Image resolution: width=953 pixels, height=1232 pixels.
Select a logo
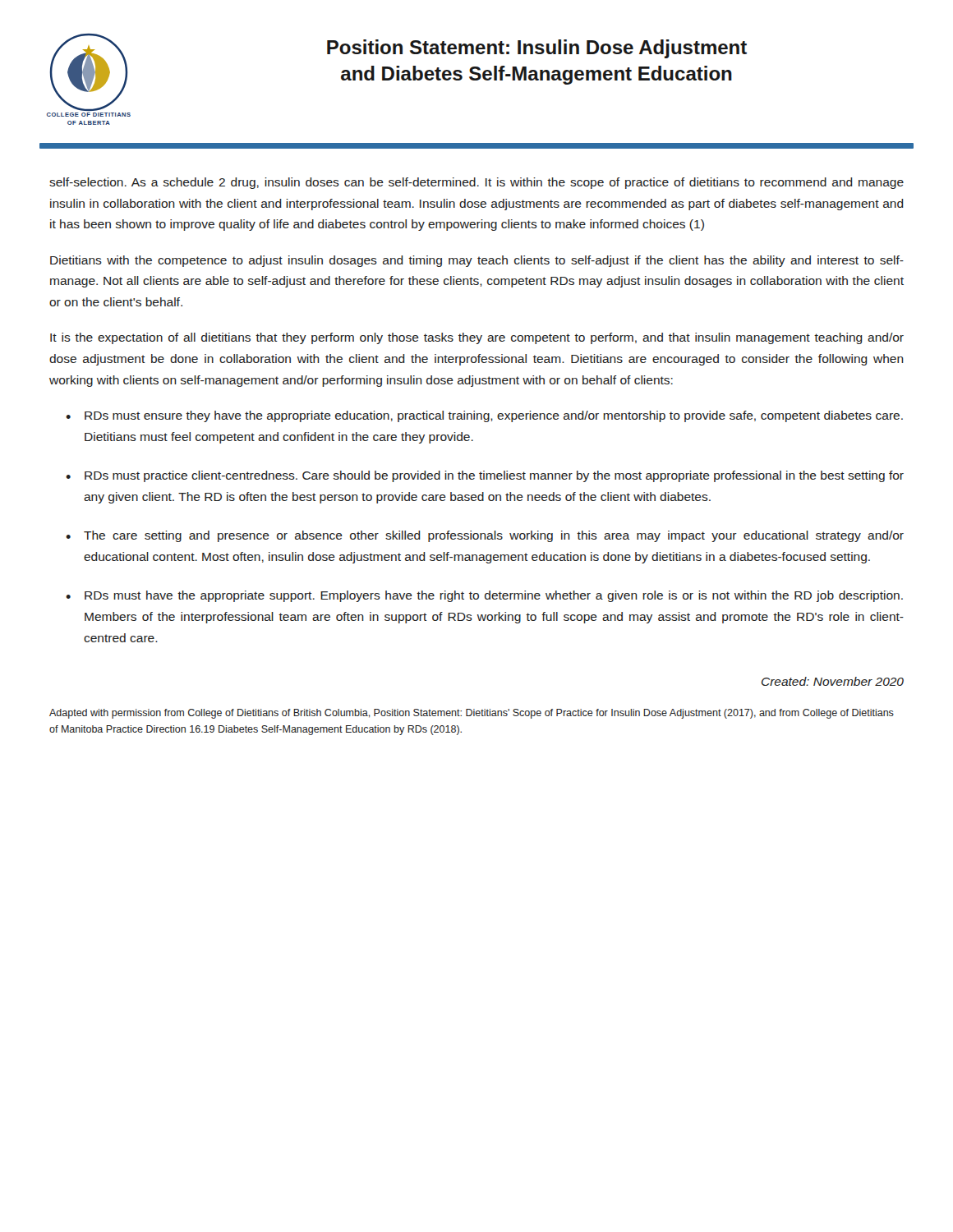[93, 79]
